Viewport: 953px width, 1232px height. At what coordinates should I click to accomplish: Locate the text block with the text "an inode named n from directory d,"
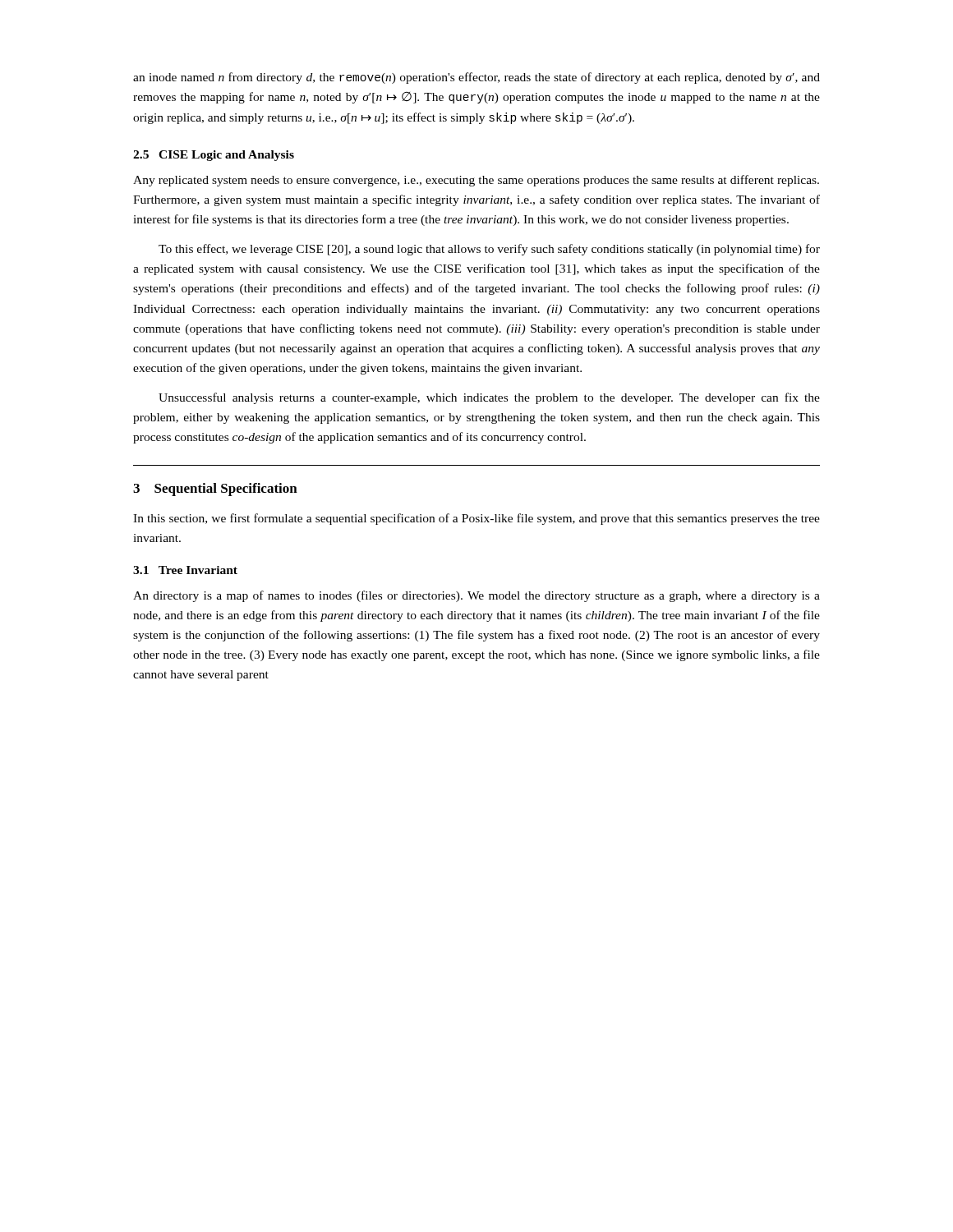point(476,98)
